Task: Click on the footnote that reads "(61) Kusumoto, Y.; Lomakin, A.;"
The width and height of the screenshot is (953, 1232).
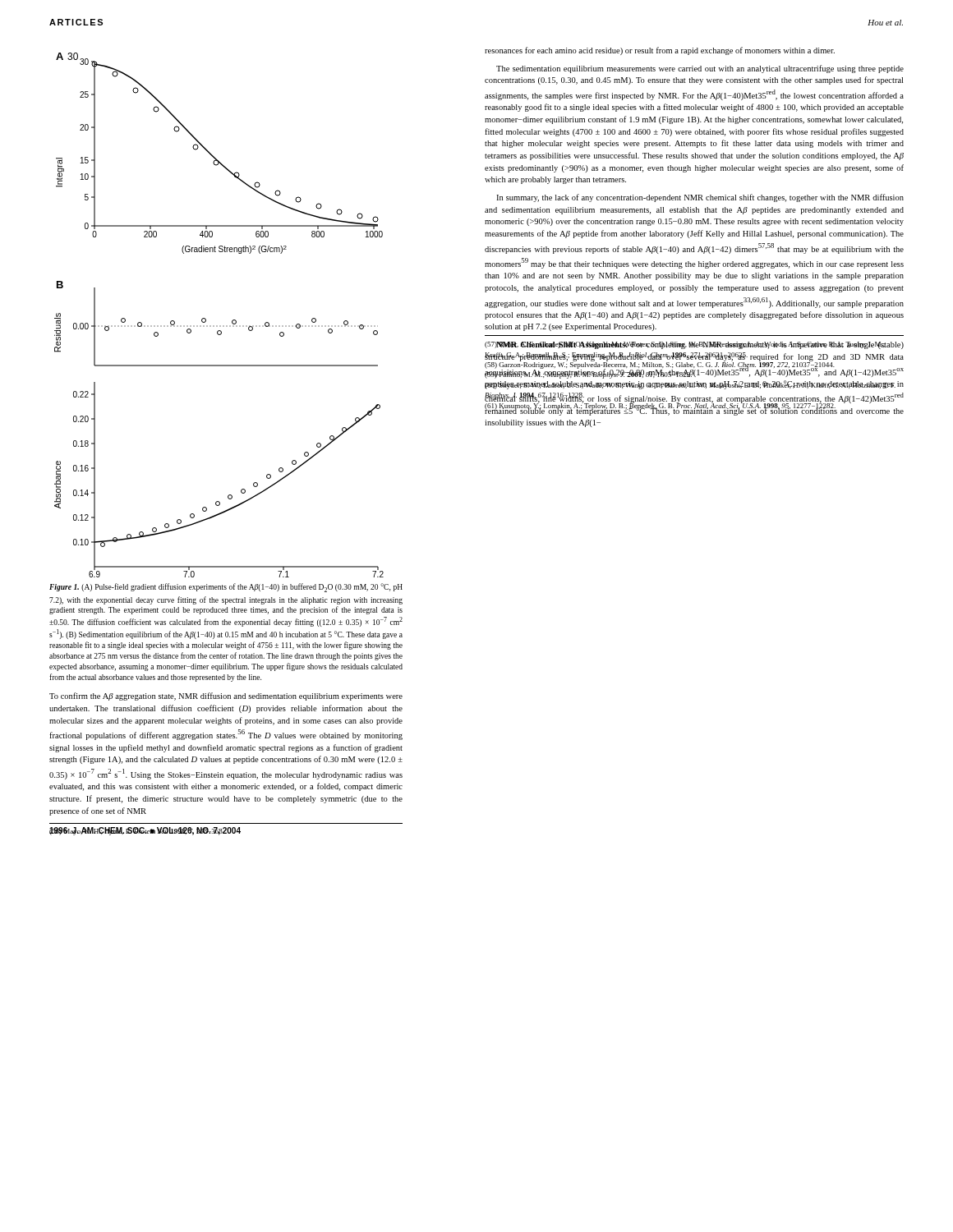Action: coord(660,405)
